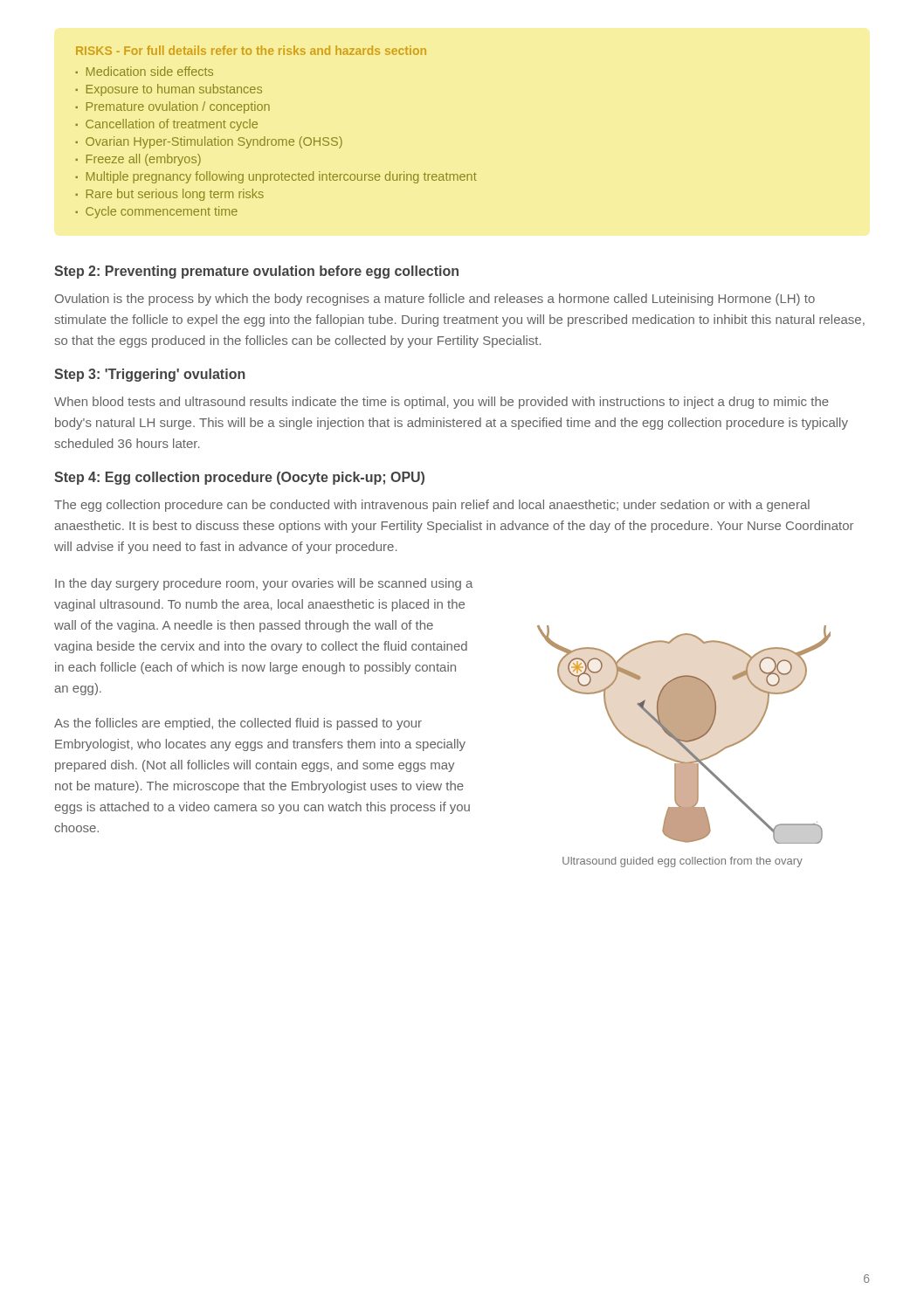Click on the block starting "Multiple pregnancy following unprotected intercourse"

281,176
